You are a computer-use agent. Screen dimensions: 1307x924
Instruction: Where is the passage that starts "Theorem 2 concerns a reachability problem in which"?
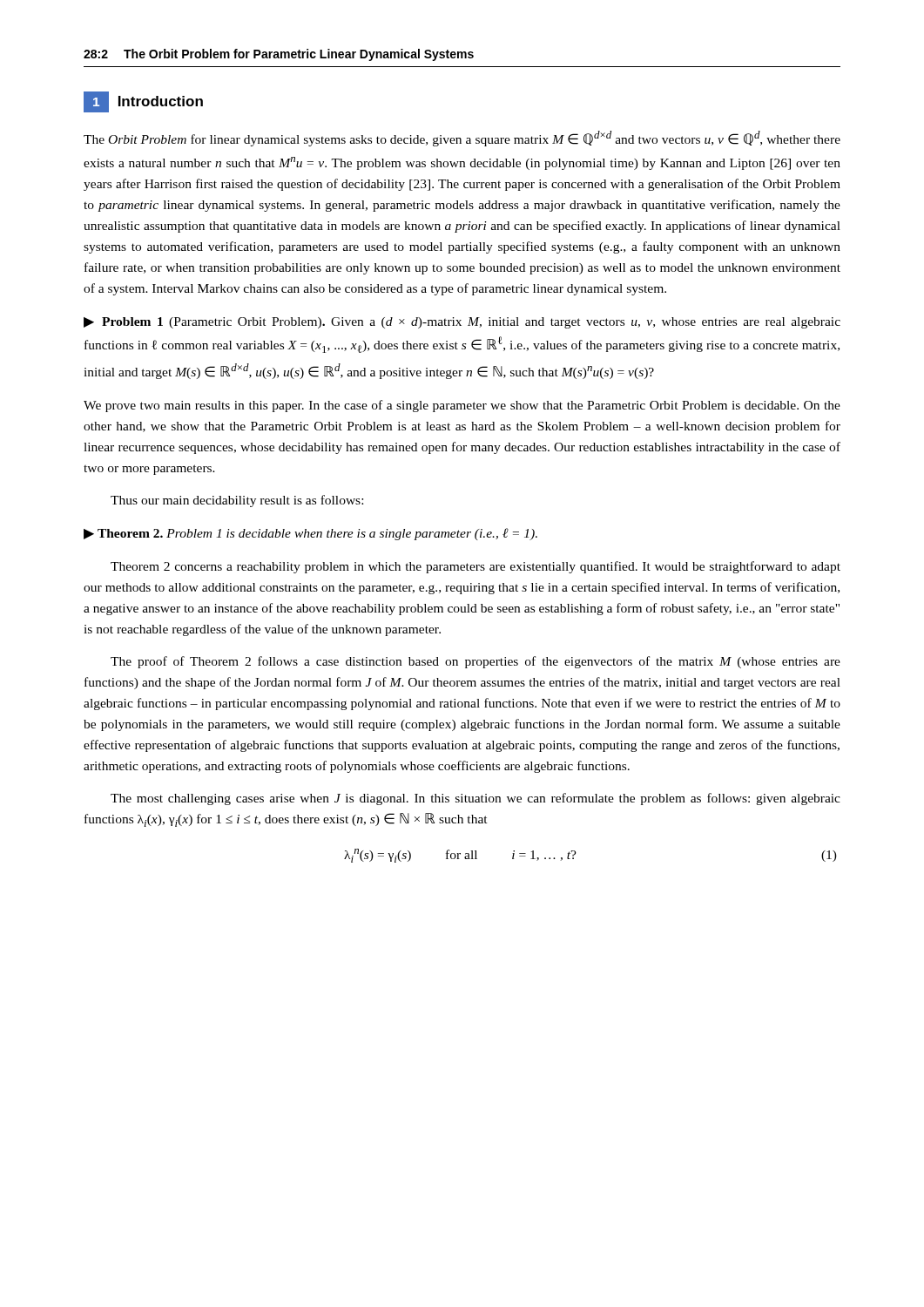(x=462, y=694)
